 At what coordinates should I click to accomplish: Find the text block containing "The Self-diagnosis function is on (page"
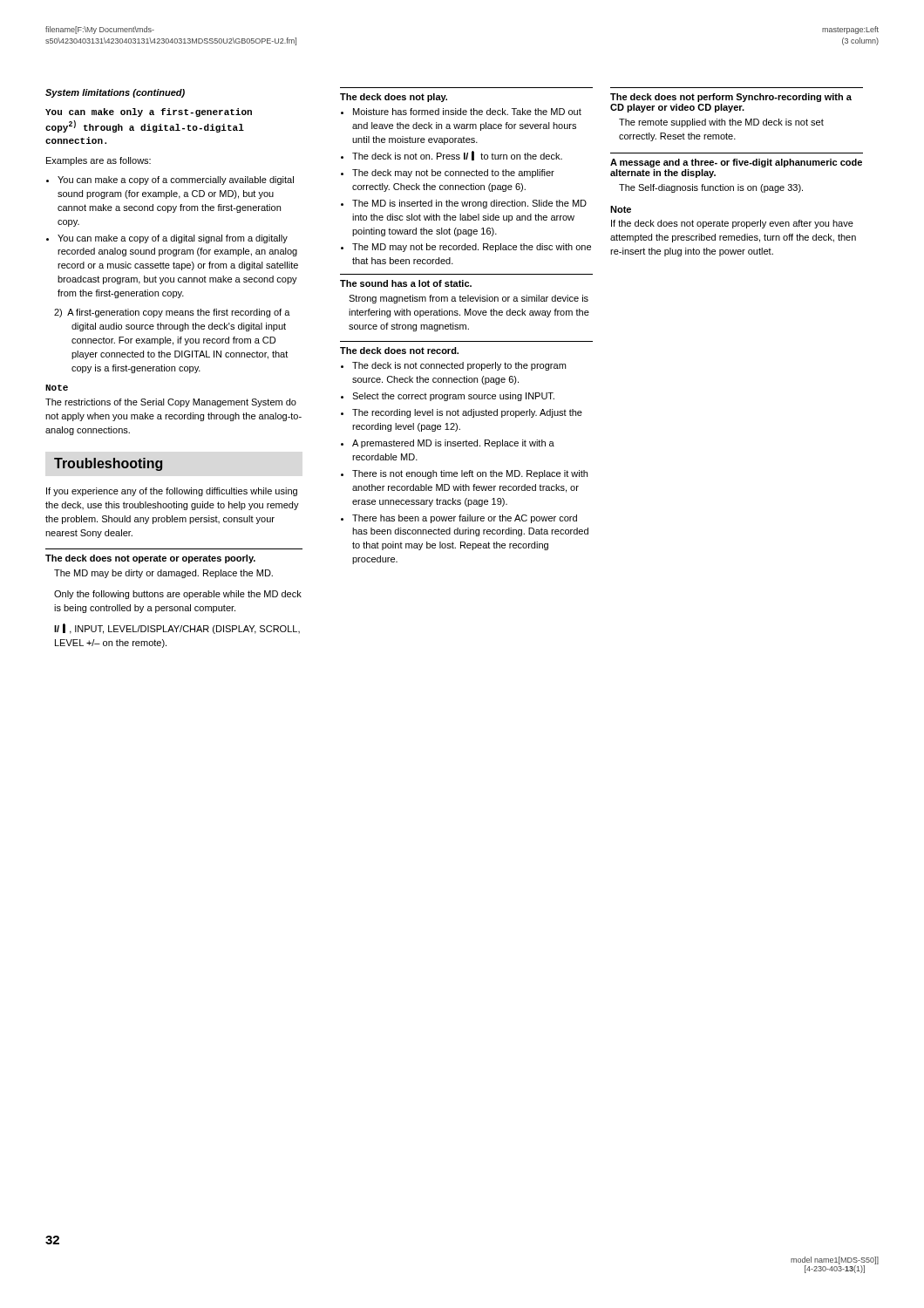pyautogui.click(x=711, y=187)
